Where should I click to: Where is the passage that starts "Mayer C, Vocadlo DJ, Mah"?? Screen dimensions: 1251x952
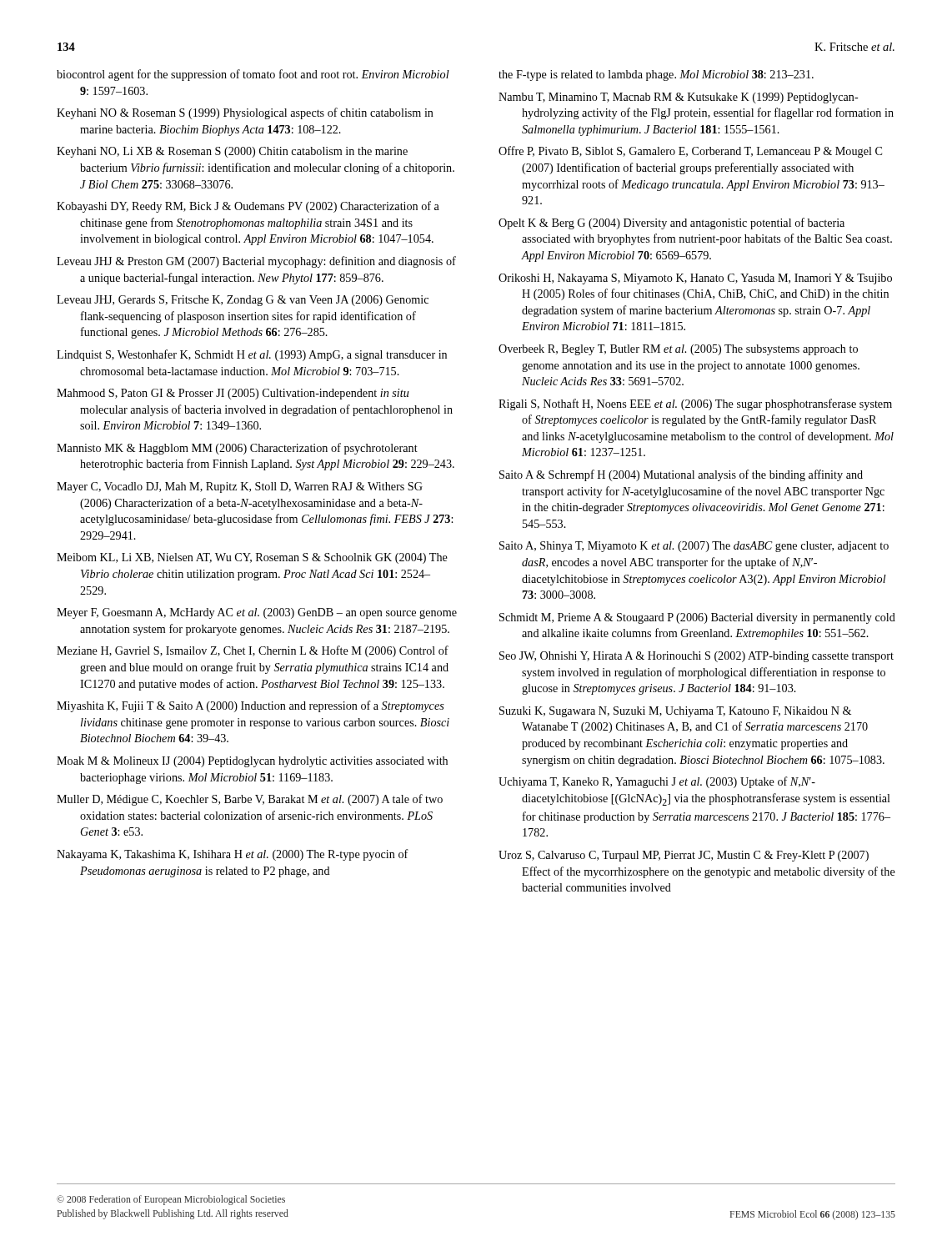click(255, 511)
